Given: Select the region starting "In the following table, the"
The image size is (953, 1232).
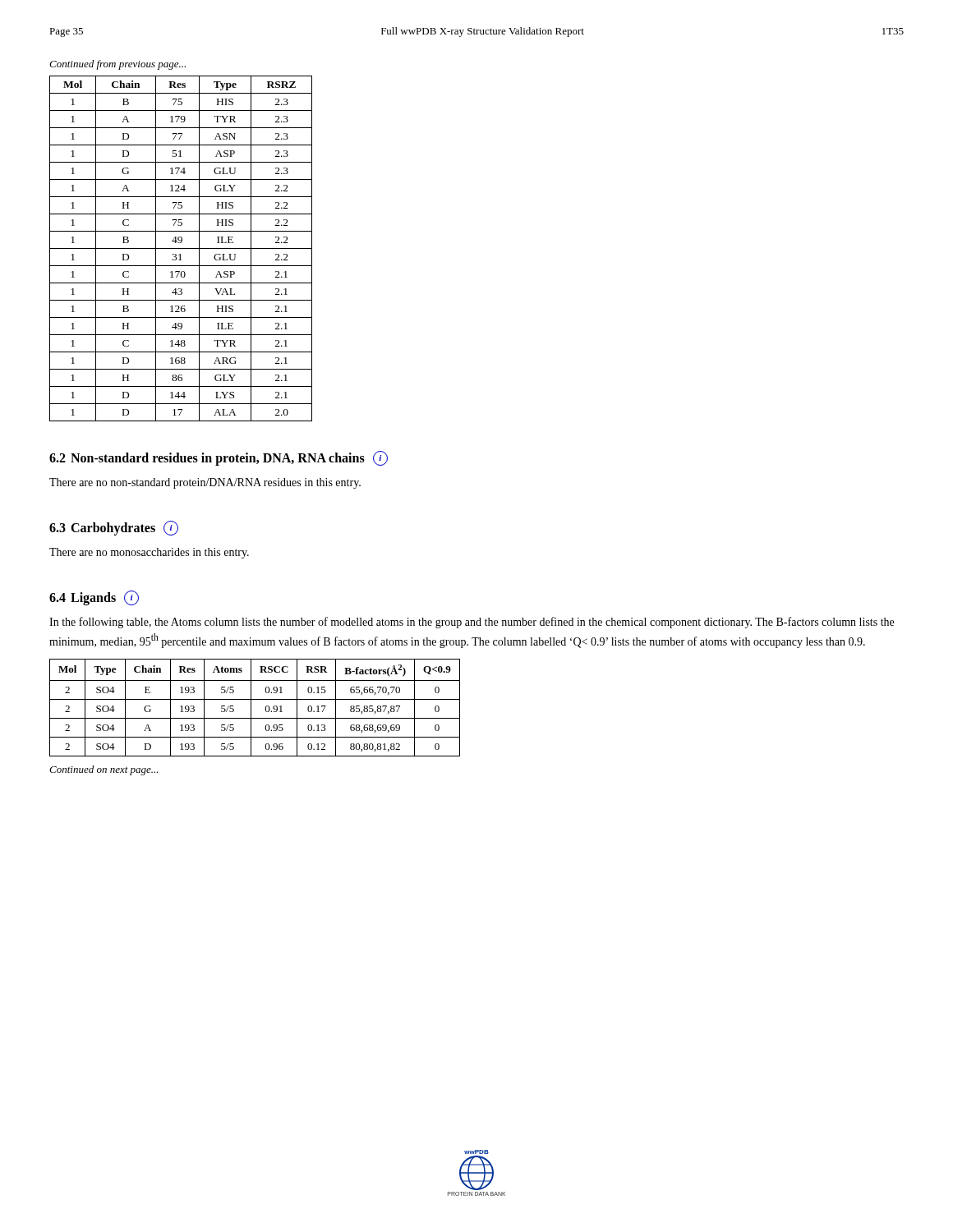Looking at the screenshot, I should tap(472, 632).
